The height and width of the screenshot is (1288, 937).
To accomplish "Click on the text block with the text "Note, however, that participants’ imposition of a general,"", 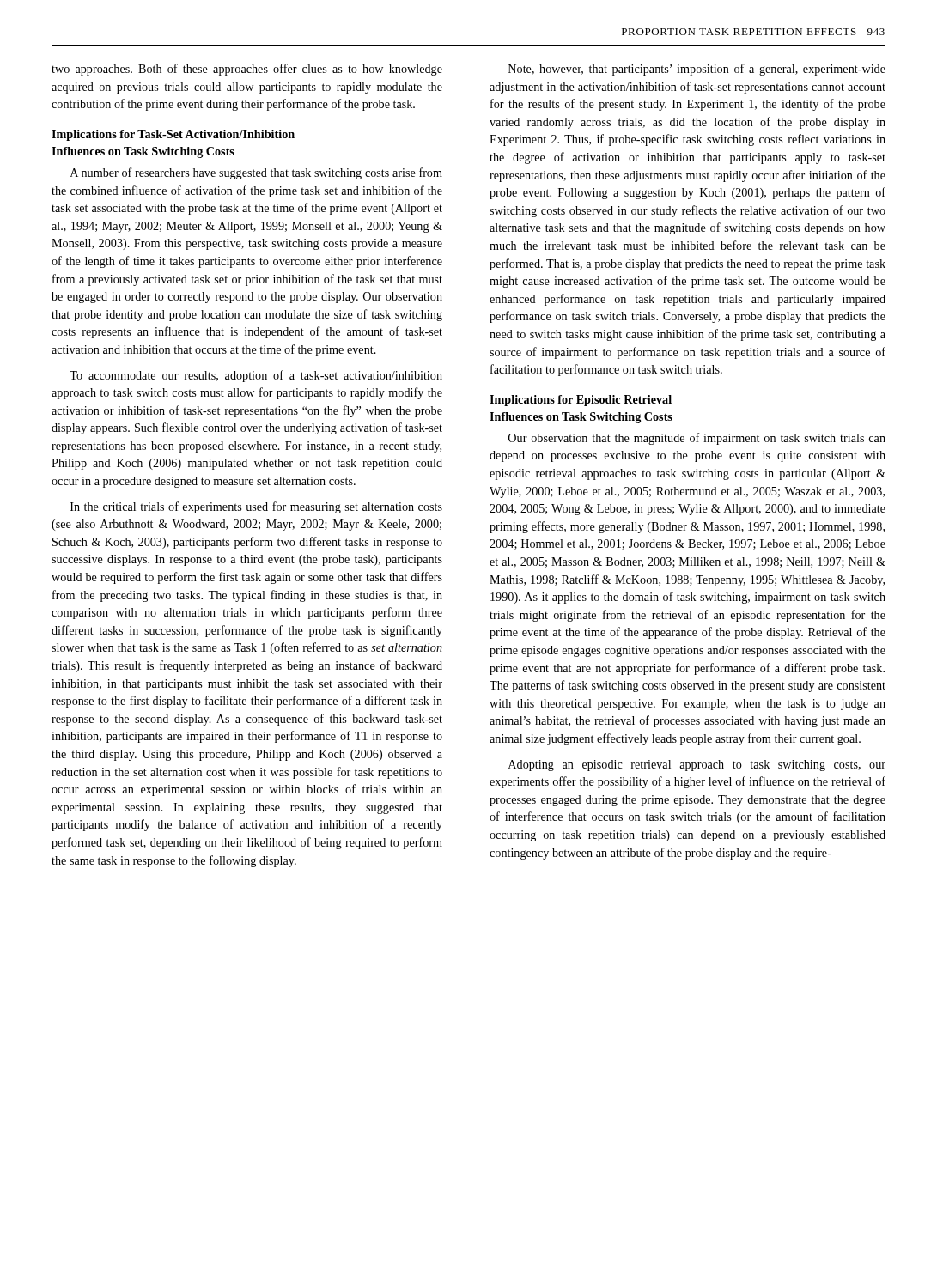I will point(688,219).
